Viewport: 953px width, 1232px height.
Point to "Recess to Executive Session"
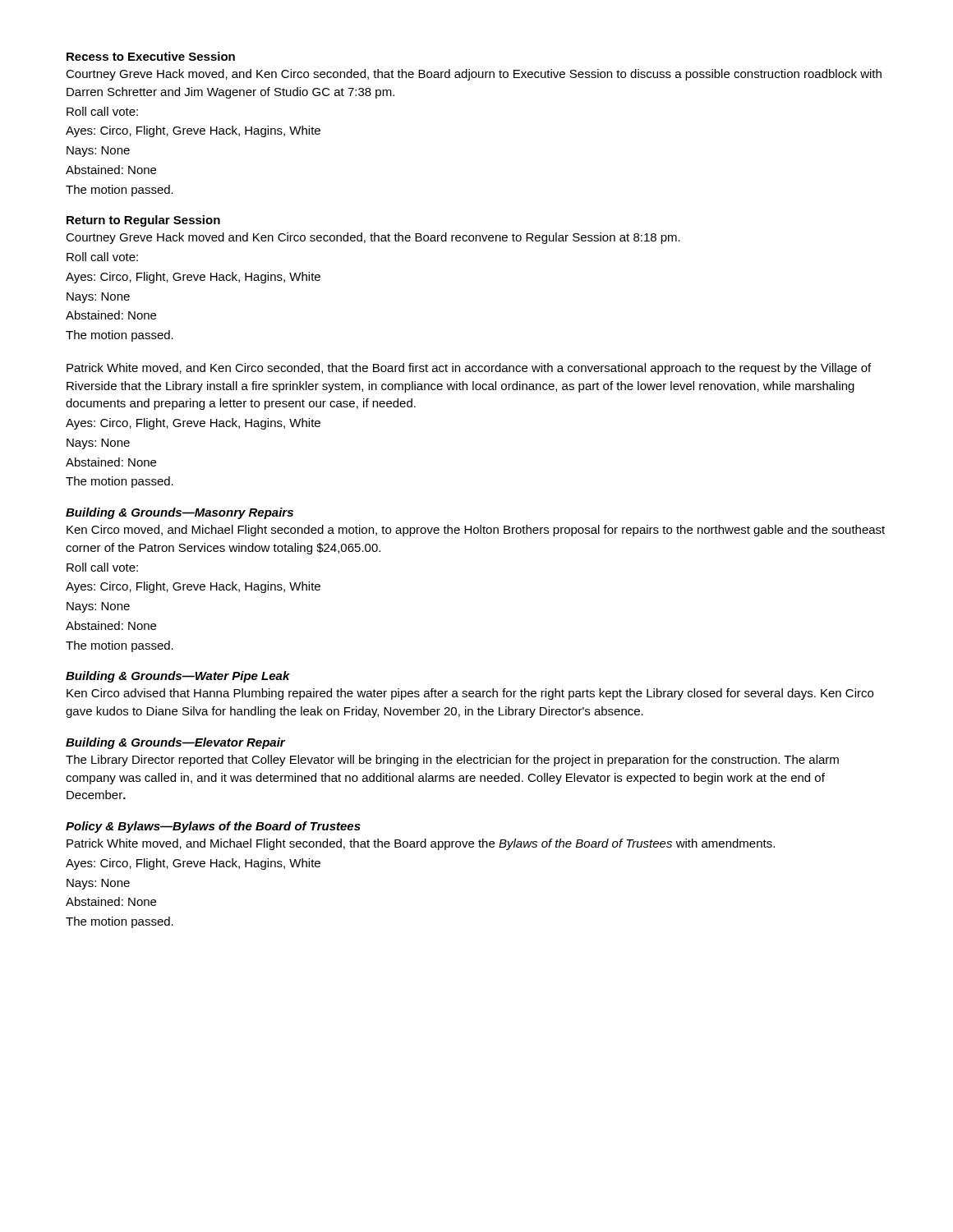pos(151,56)
